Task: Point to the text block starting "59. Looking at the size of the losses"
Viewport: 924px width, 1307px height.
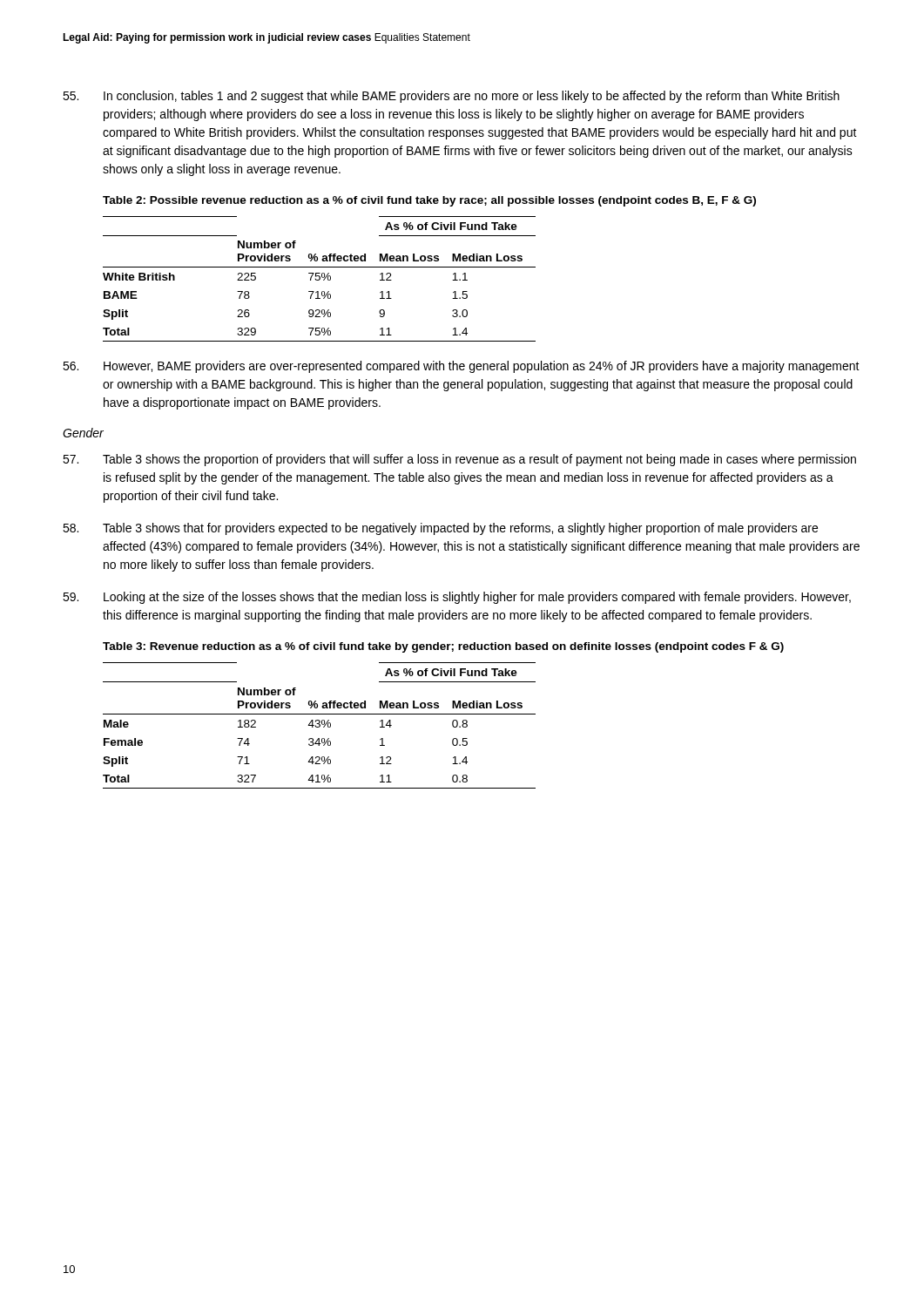Action: pos(462,607)
